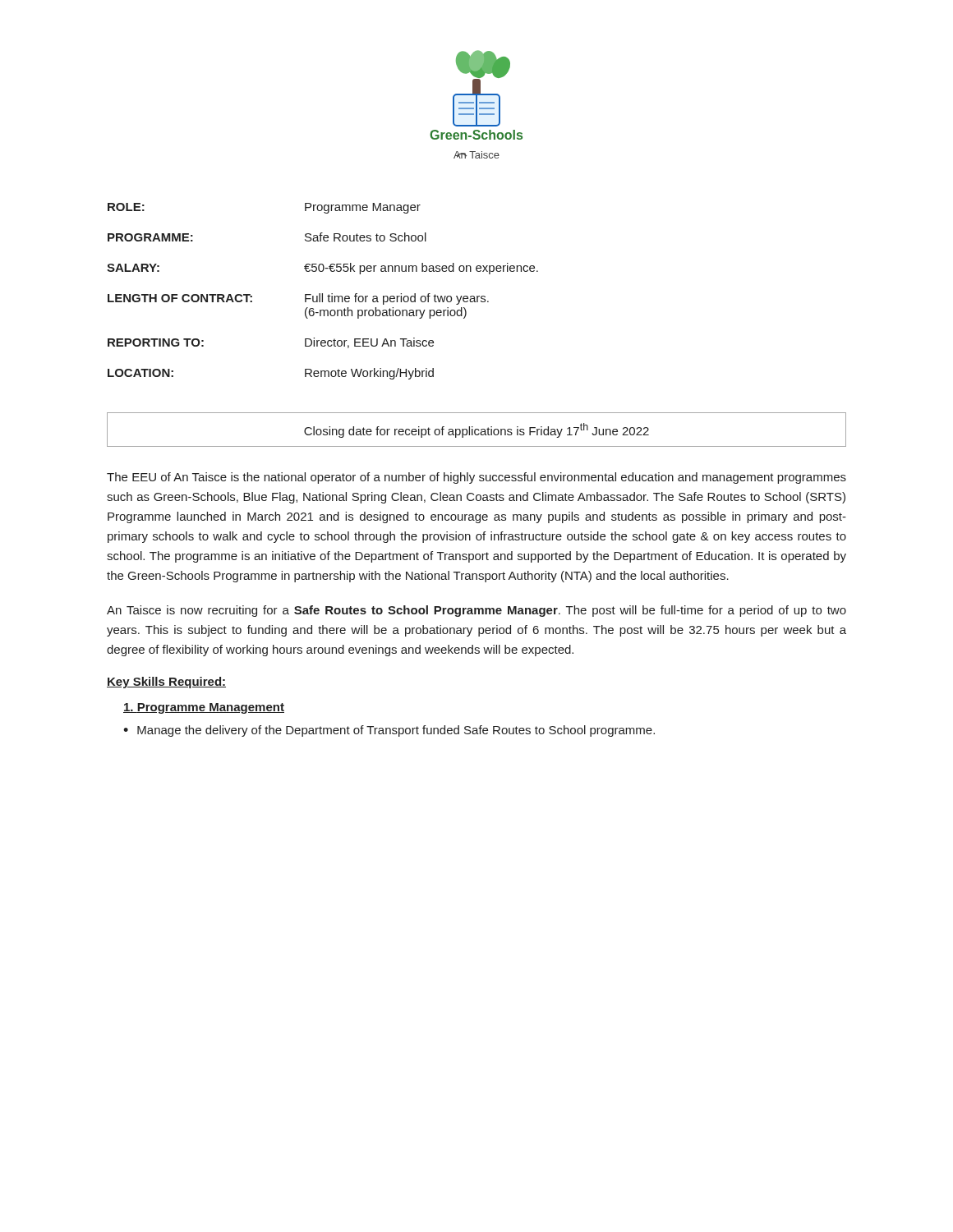Locate the list item containing "• Manage the delivery of"
Viewport: 953px width, 1232px height.
tap(485, 731)
